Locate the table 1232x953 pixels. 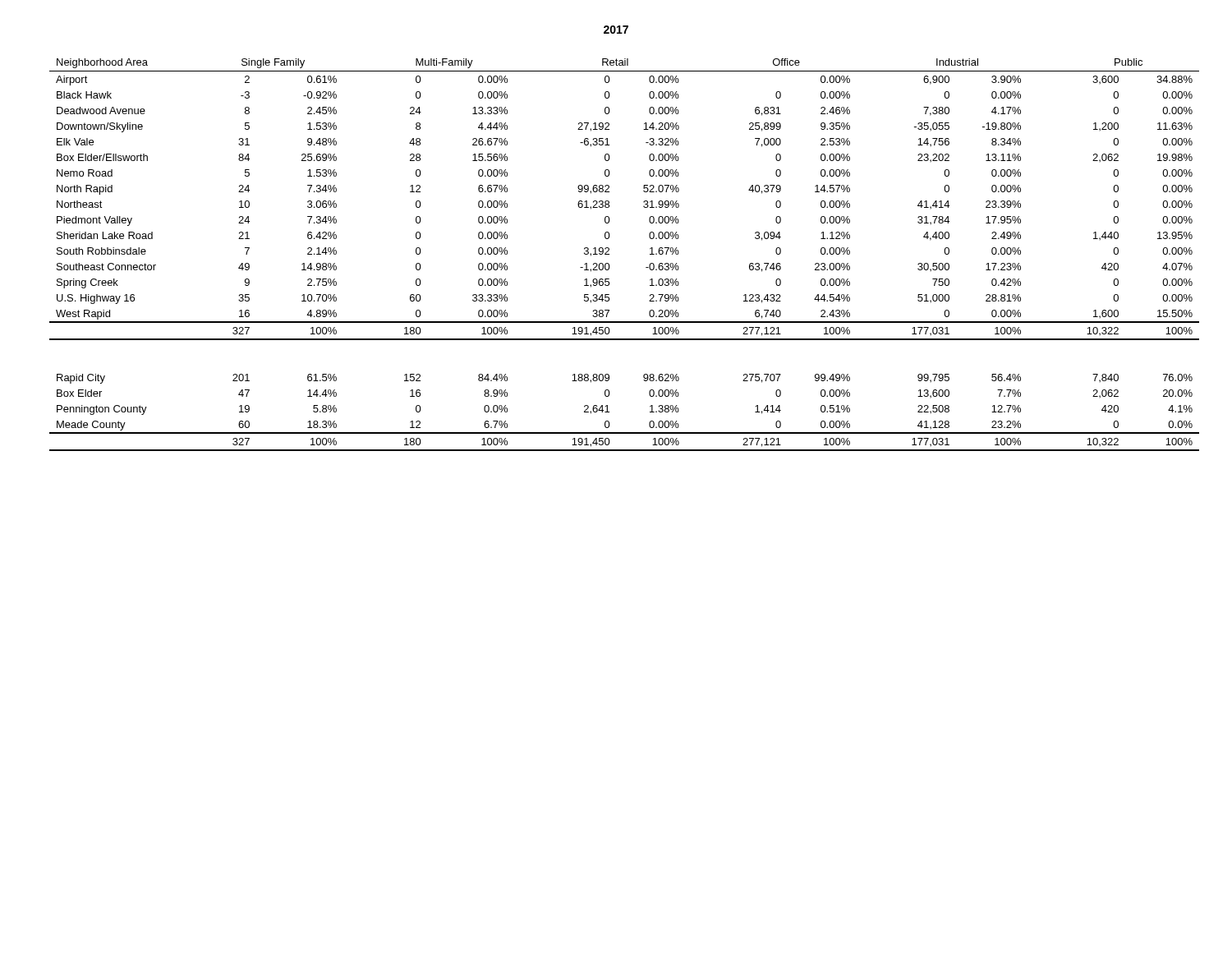coord(624,252)
